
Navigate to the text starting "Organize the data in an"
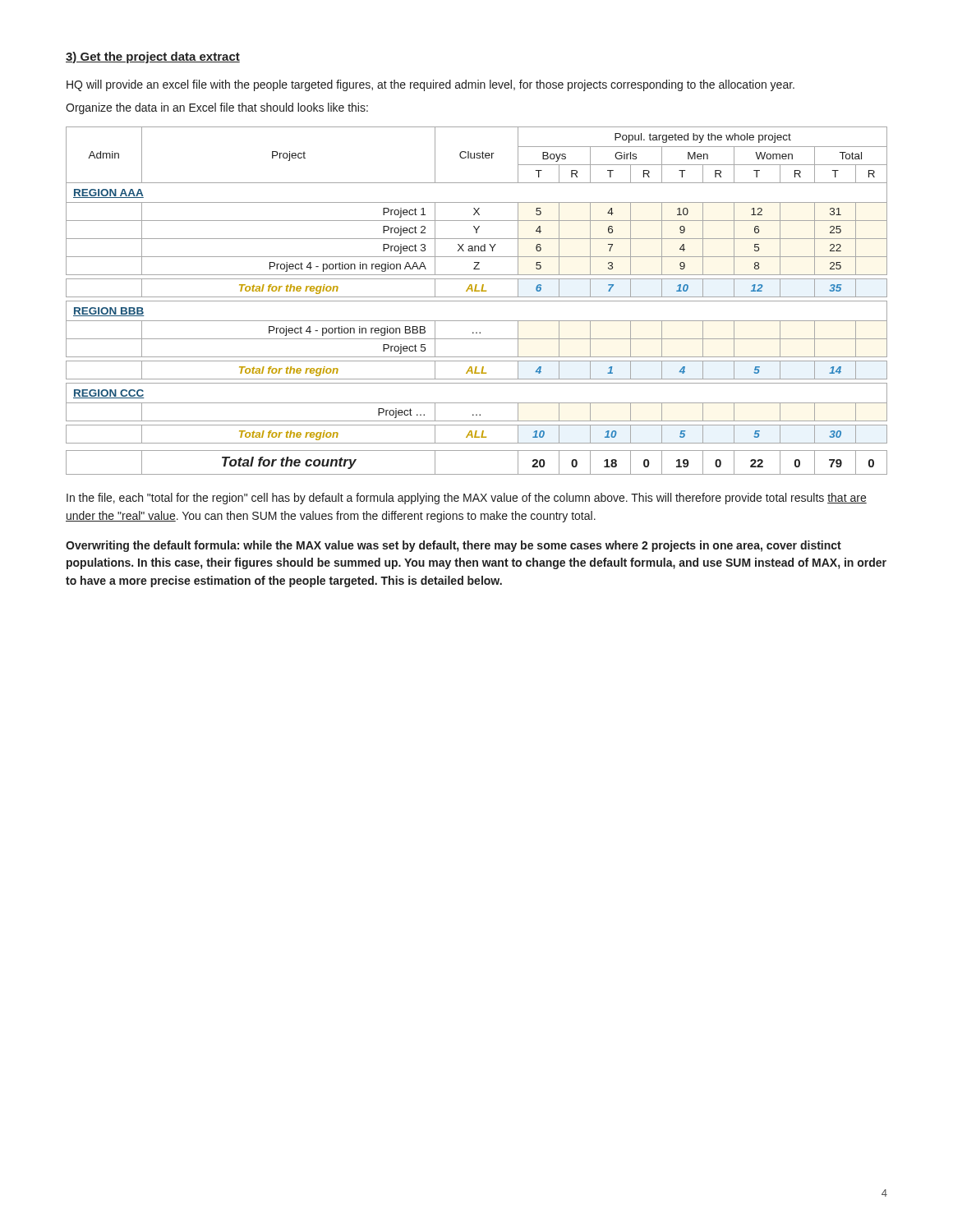click(217, 107)
